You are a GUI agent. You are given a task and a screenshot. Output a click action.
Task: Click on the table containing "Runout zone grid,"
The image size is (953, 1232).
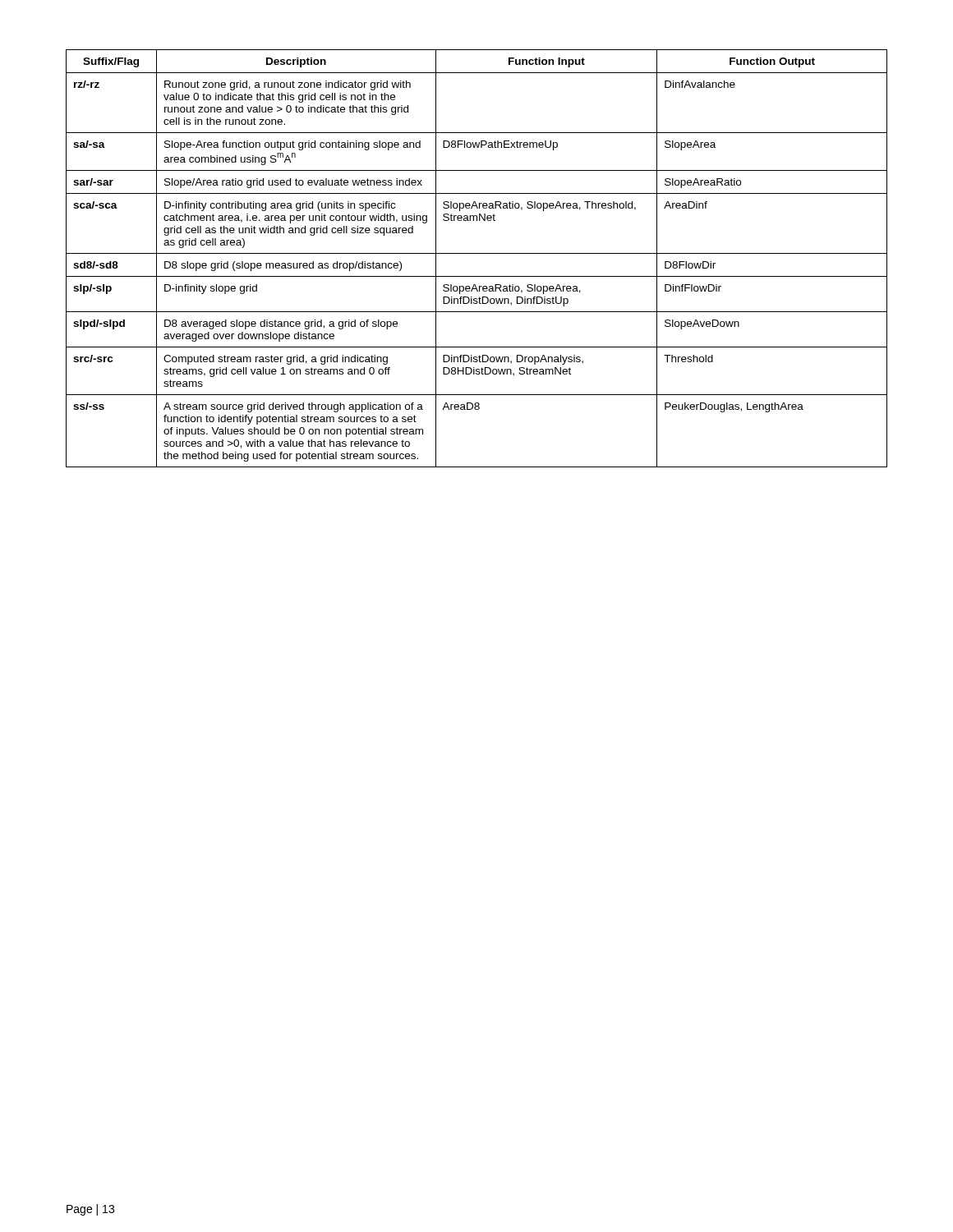coord(476,258)
